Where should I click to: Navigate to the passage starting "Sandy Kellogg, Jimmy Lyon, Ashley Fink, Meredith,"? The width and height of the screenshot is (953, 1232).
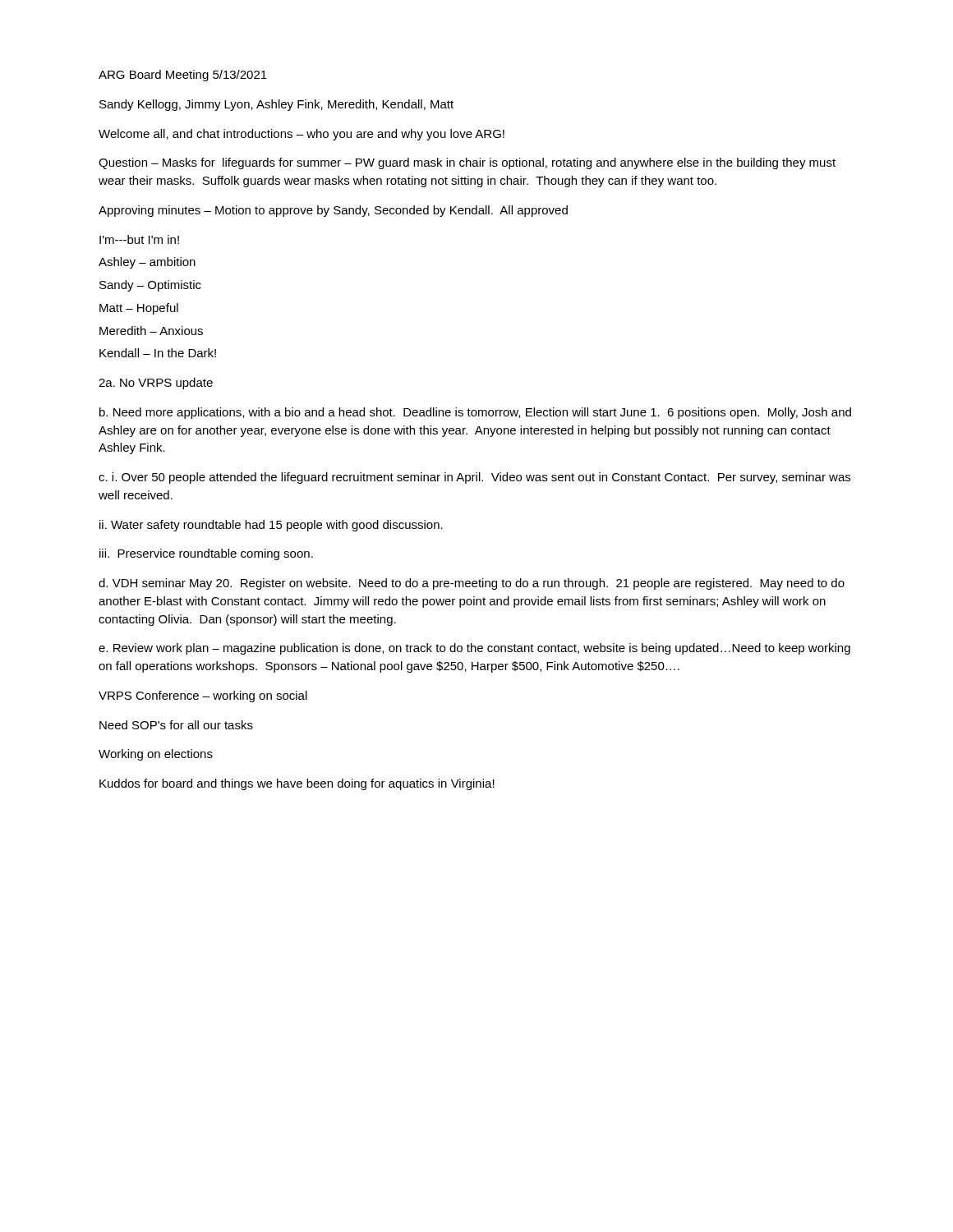(x=276, y=104)
